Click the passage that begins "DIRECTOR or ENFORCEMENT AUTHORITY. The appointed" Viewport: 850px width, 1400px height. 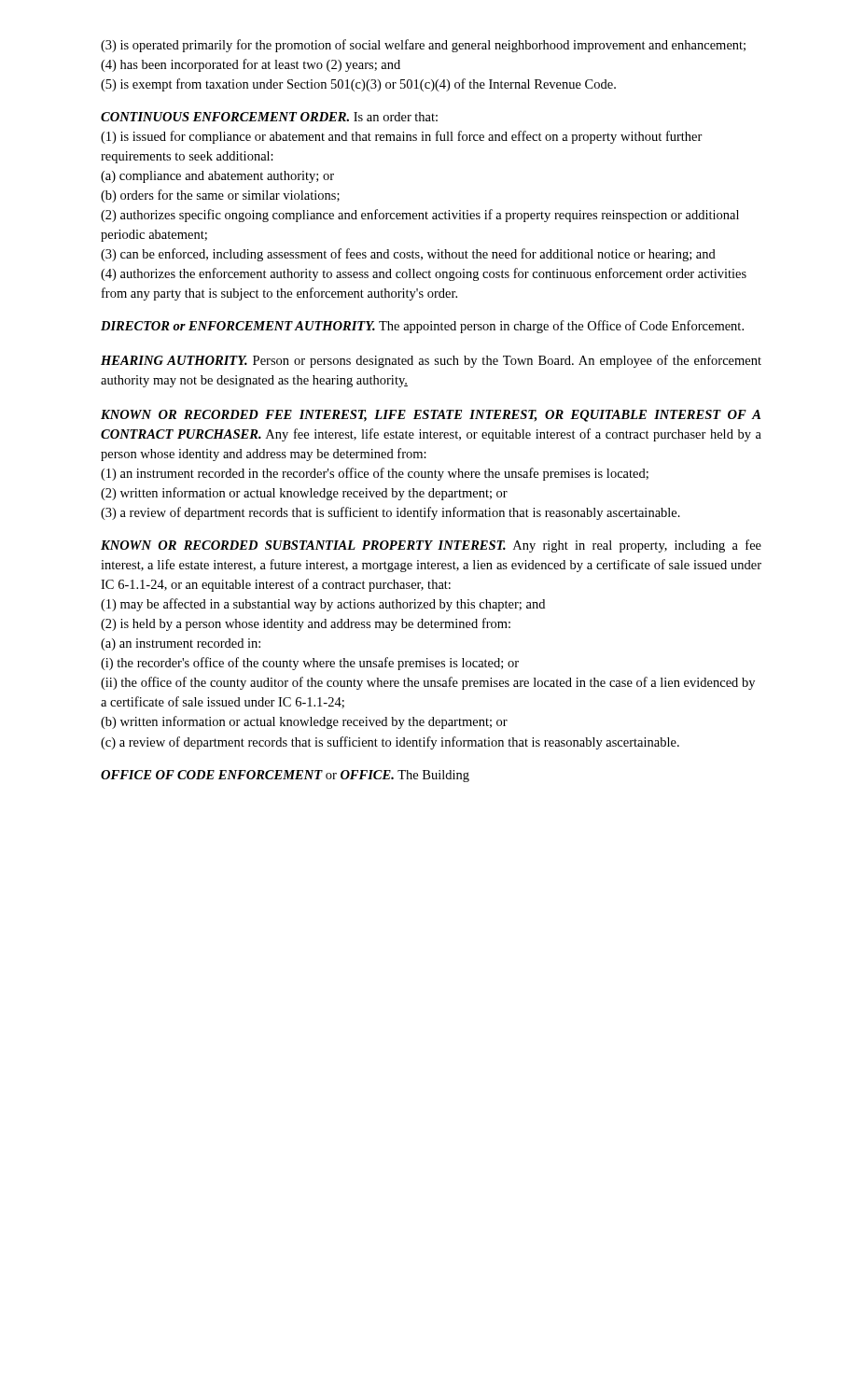[x=431, y=326]
